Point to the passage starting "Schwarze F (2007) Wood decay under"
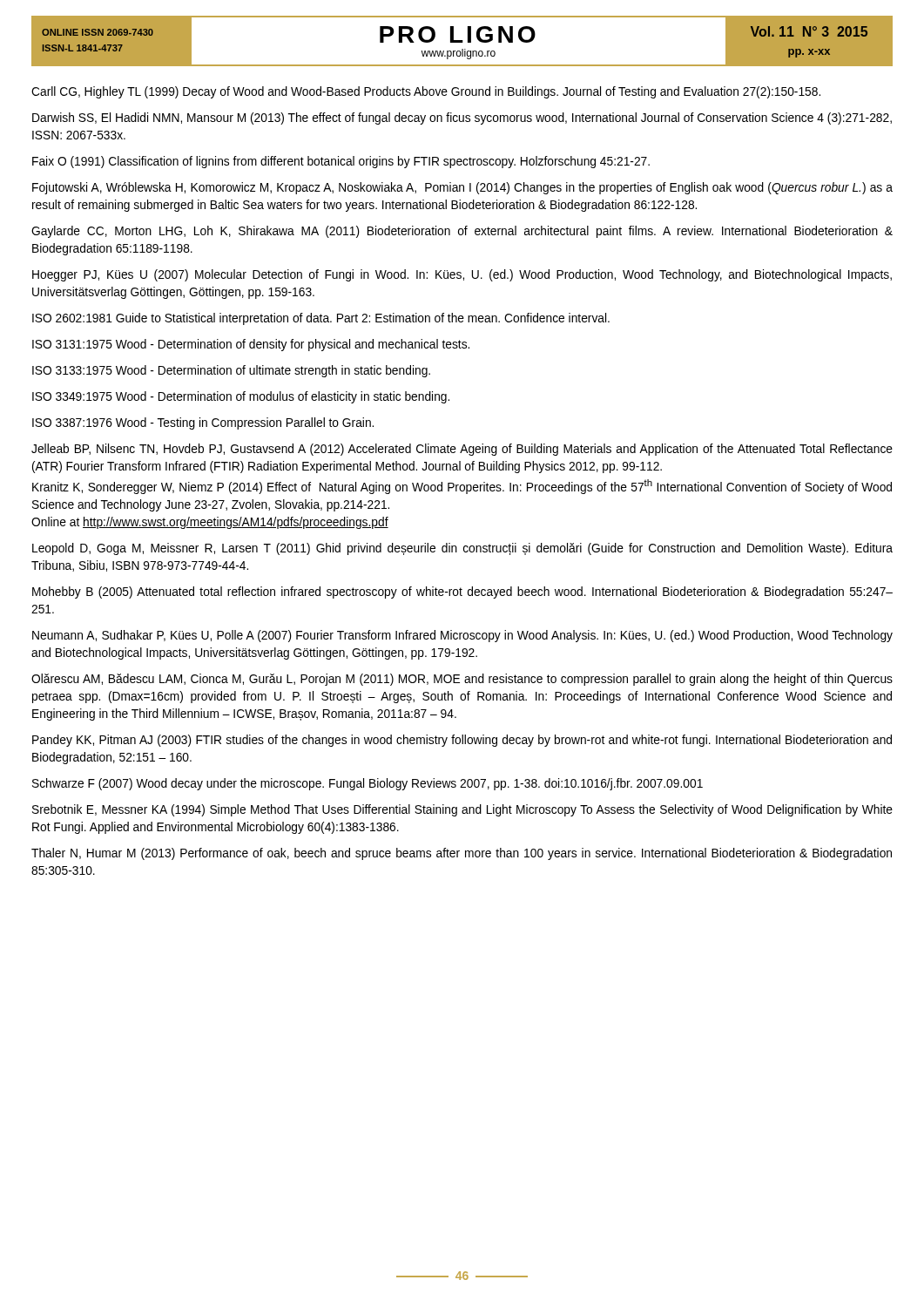The width and height of the screenshot is (924, 1307). 367,783
